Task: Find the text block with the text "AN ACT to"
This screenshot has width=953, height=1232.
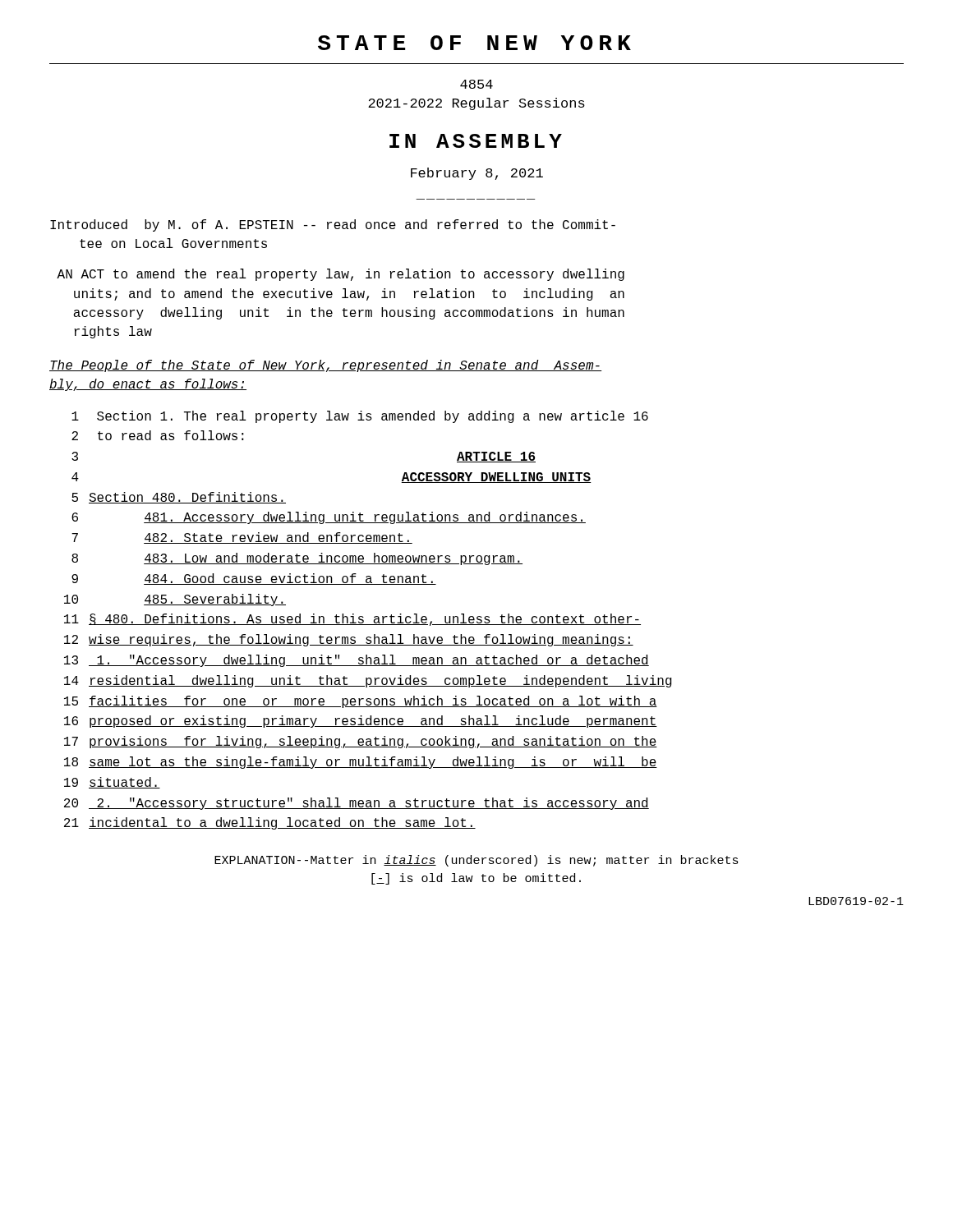Action: click(x=476, y=304)
